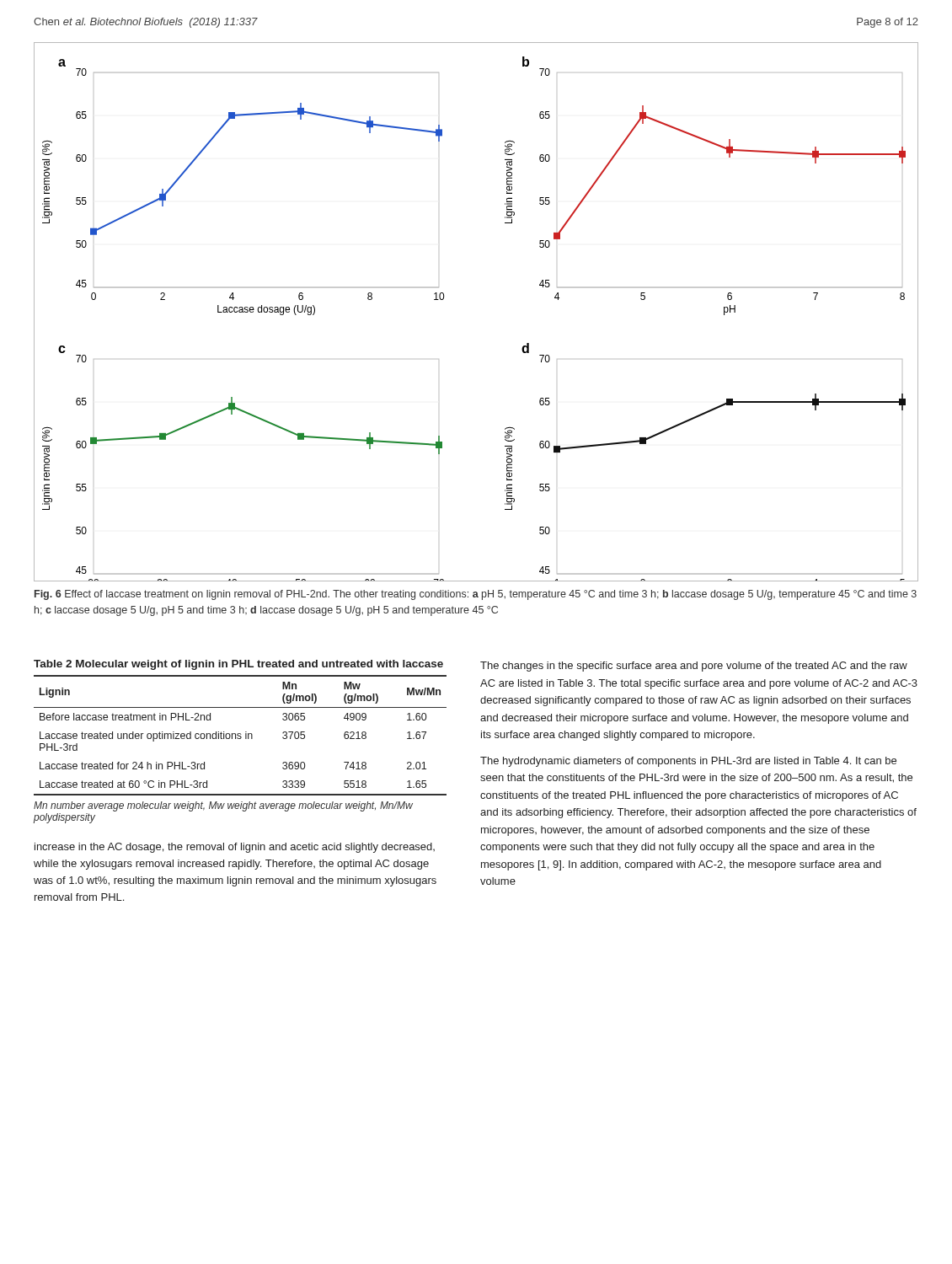Locate the footnote that says "Mn number average molecular weight,"
Screen dimensions: 1264x952
pyautogui.click(x=223, y=811)
